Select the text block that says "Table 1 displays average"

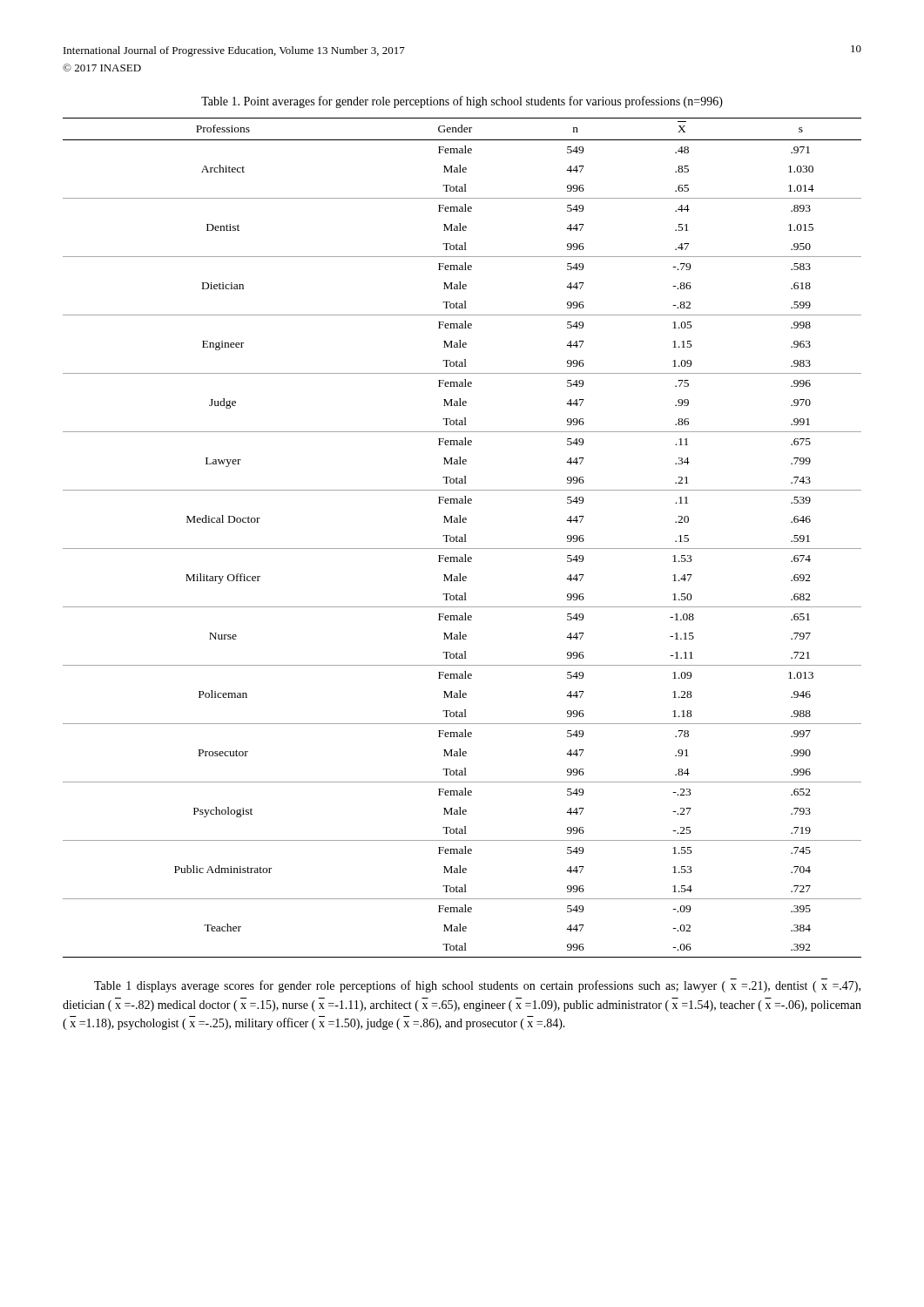tap(462, 1005)
